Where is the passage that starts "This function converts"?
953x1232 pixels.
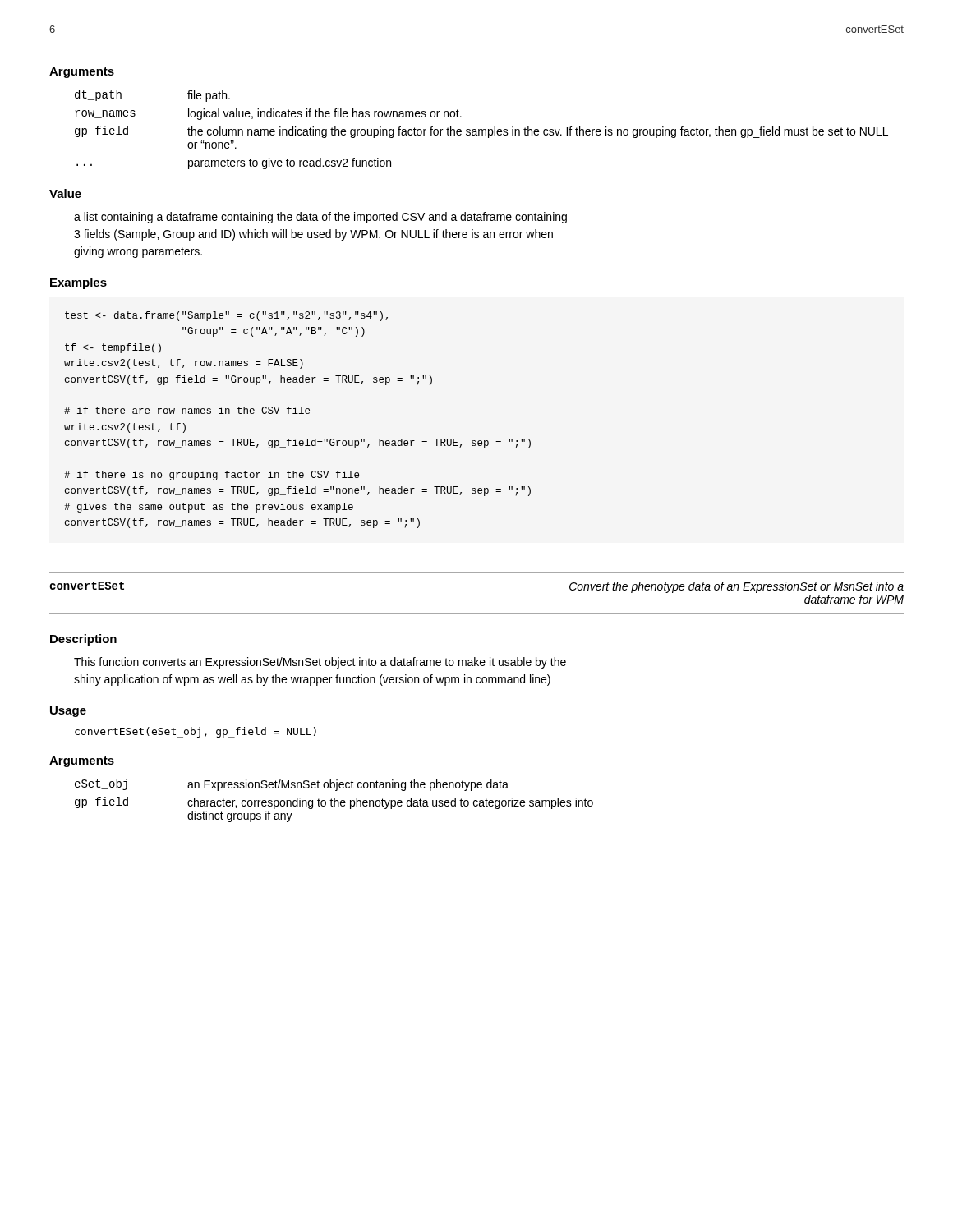[x=320, y=671]
